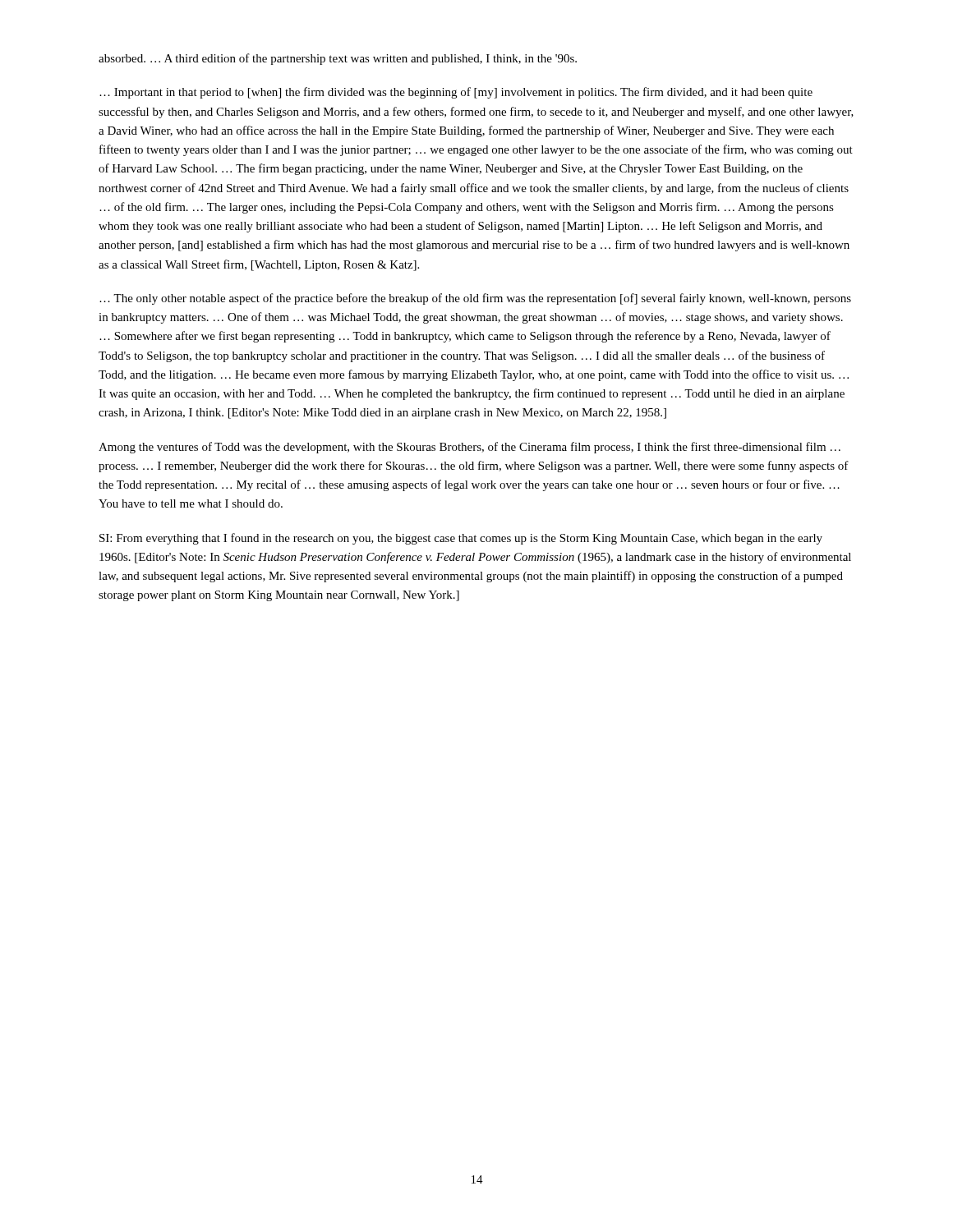Find the text block that reads "absorbed. … A"
This screenshot has width=953, height=1232.
pos(338,58)
